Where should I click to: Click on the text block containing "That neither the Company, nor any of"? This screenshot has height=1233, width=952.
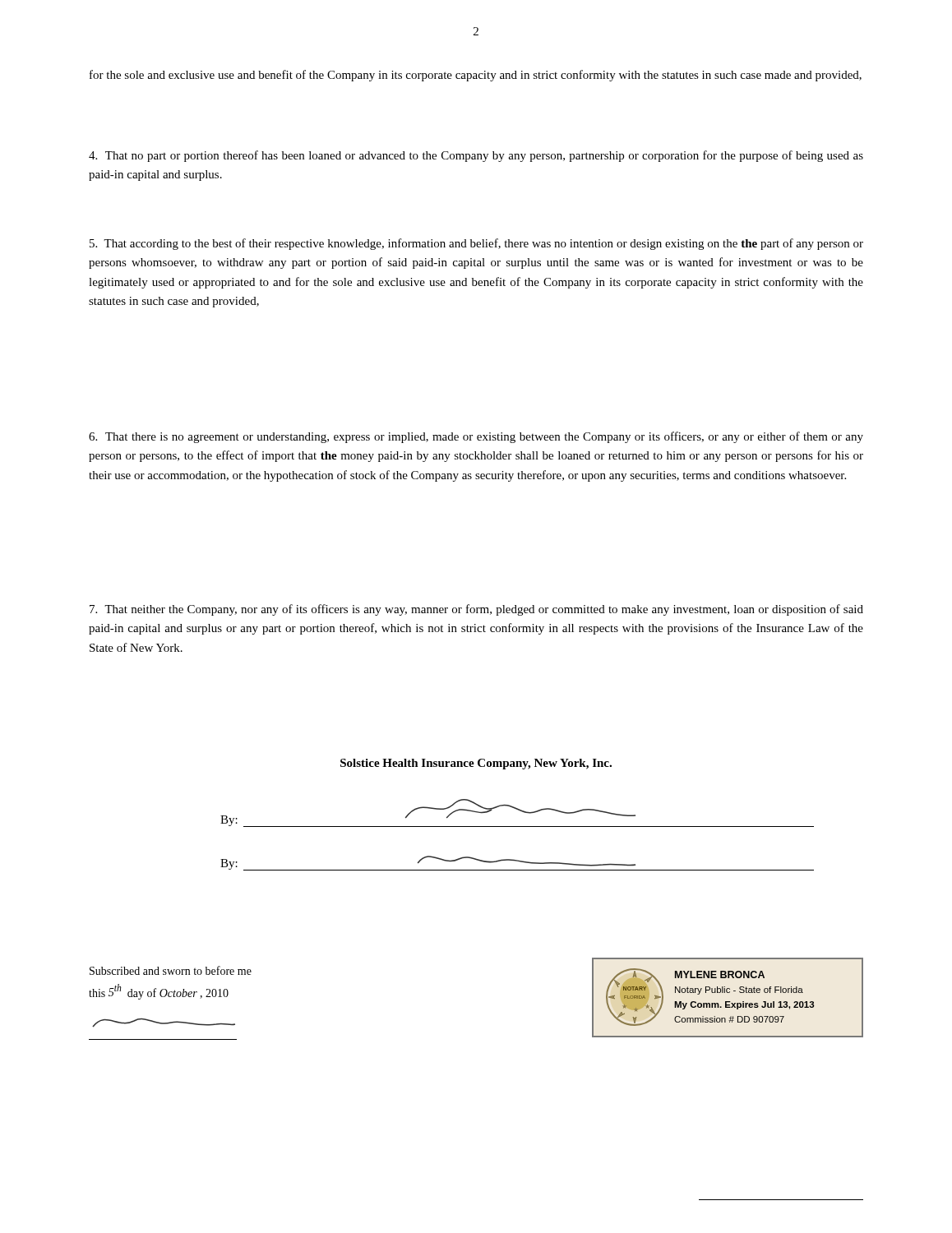(476, 628)
